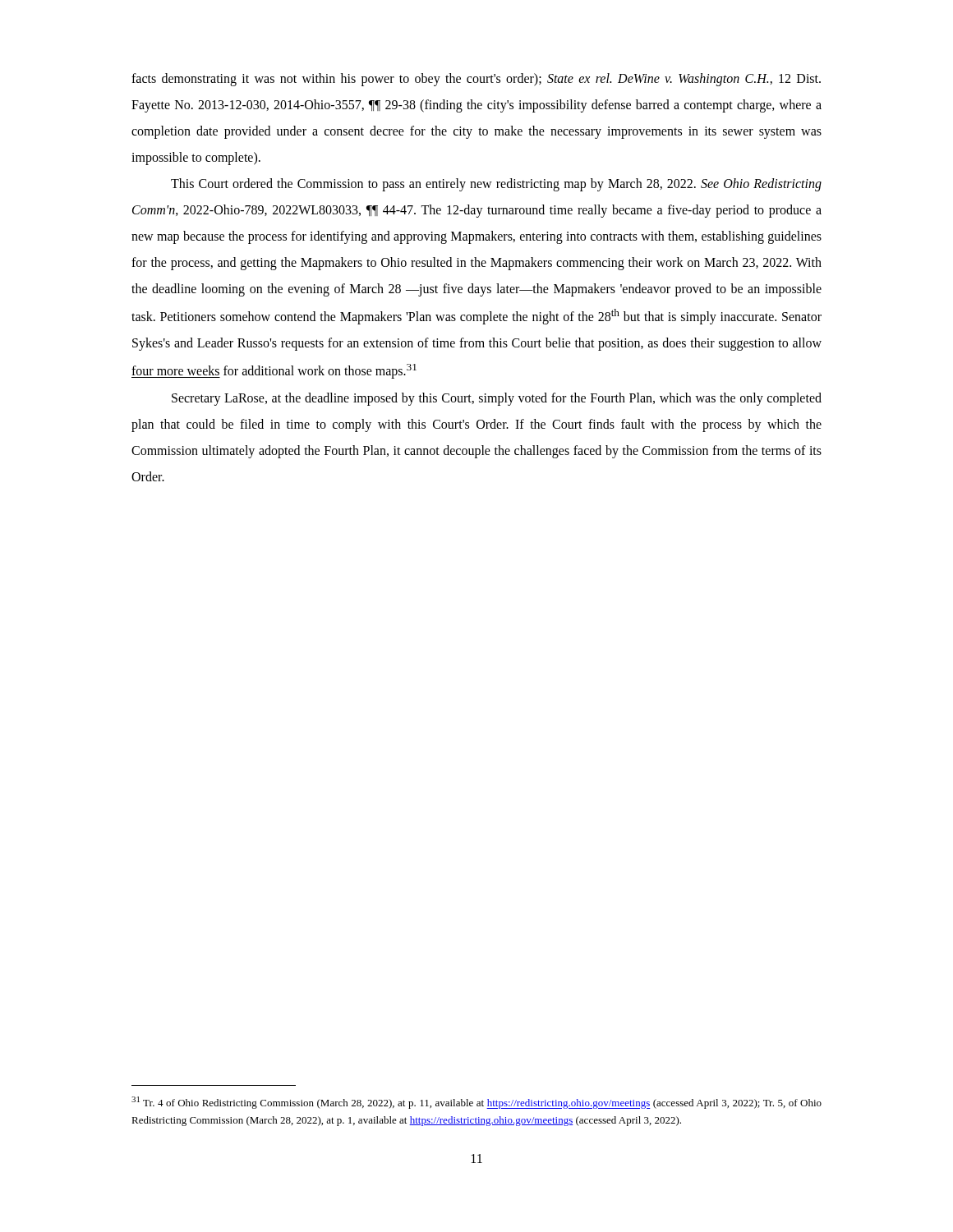
Task: Navigate to the block starting "31 Tr. 4"
Action: (476, 1110)
